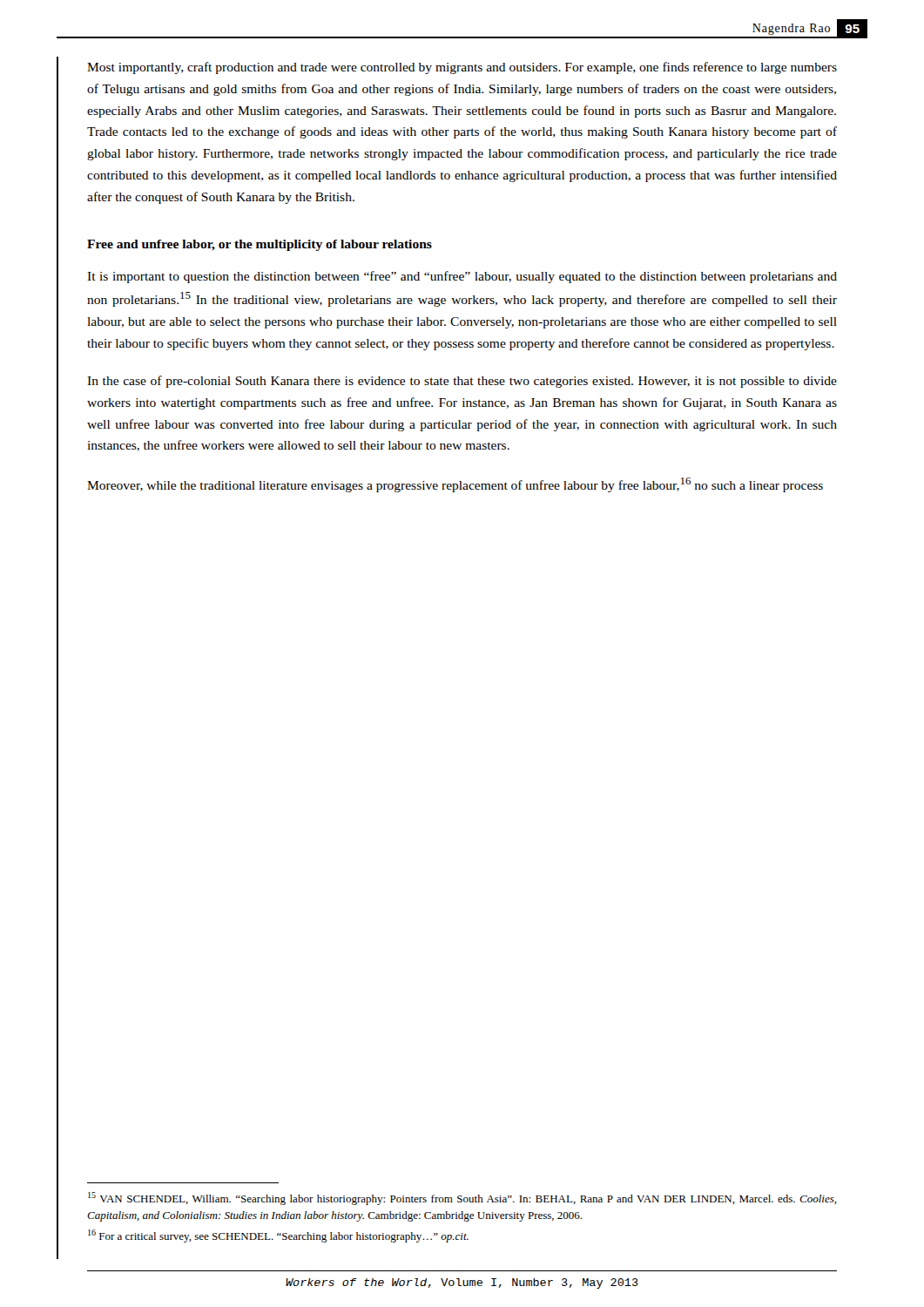Click on the text block that says "Most importantly, craft production"

(x=462, y=131)
